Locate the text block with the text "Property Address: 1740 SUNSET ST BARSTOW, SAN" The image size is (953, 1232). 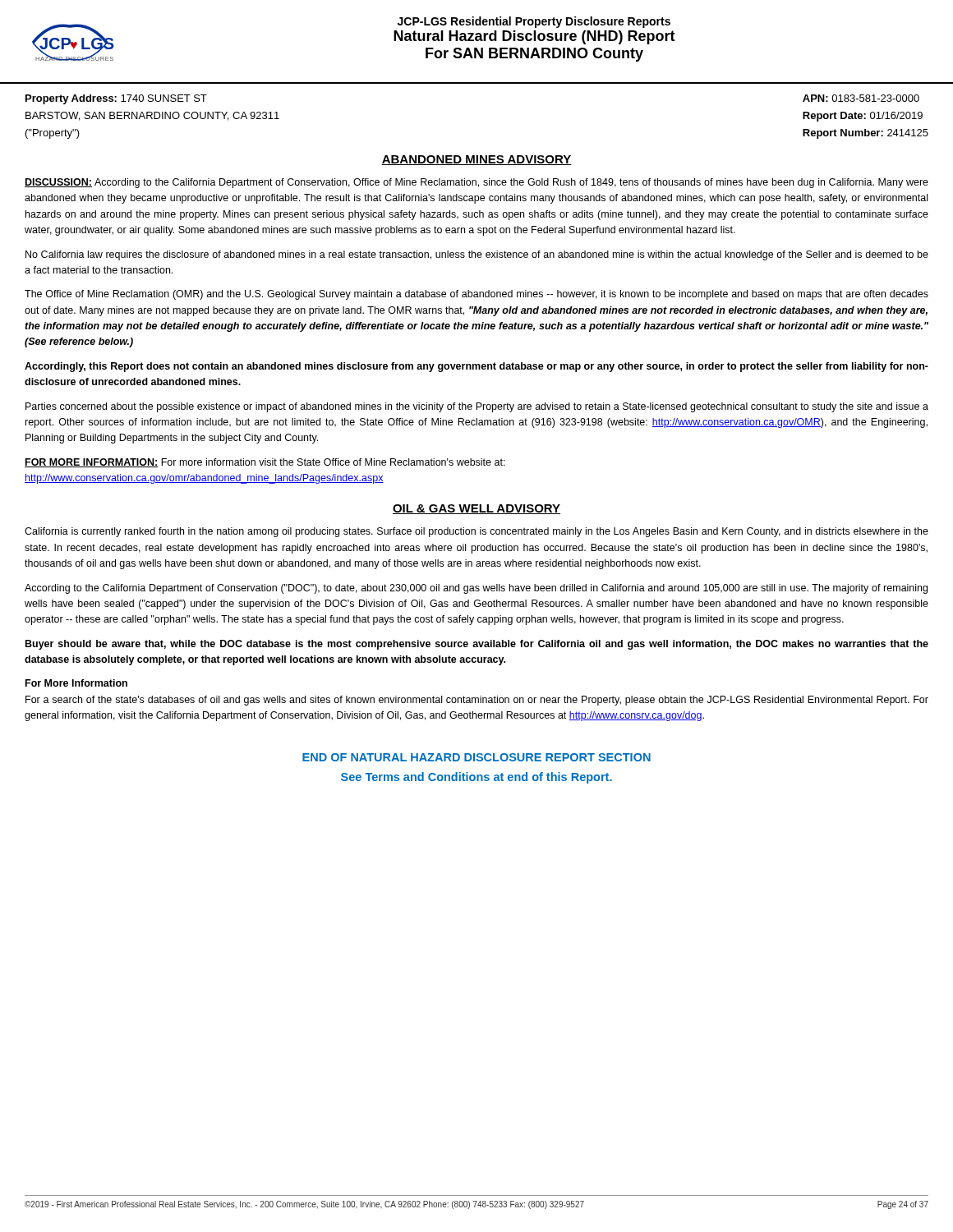(115, 101)
